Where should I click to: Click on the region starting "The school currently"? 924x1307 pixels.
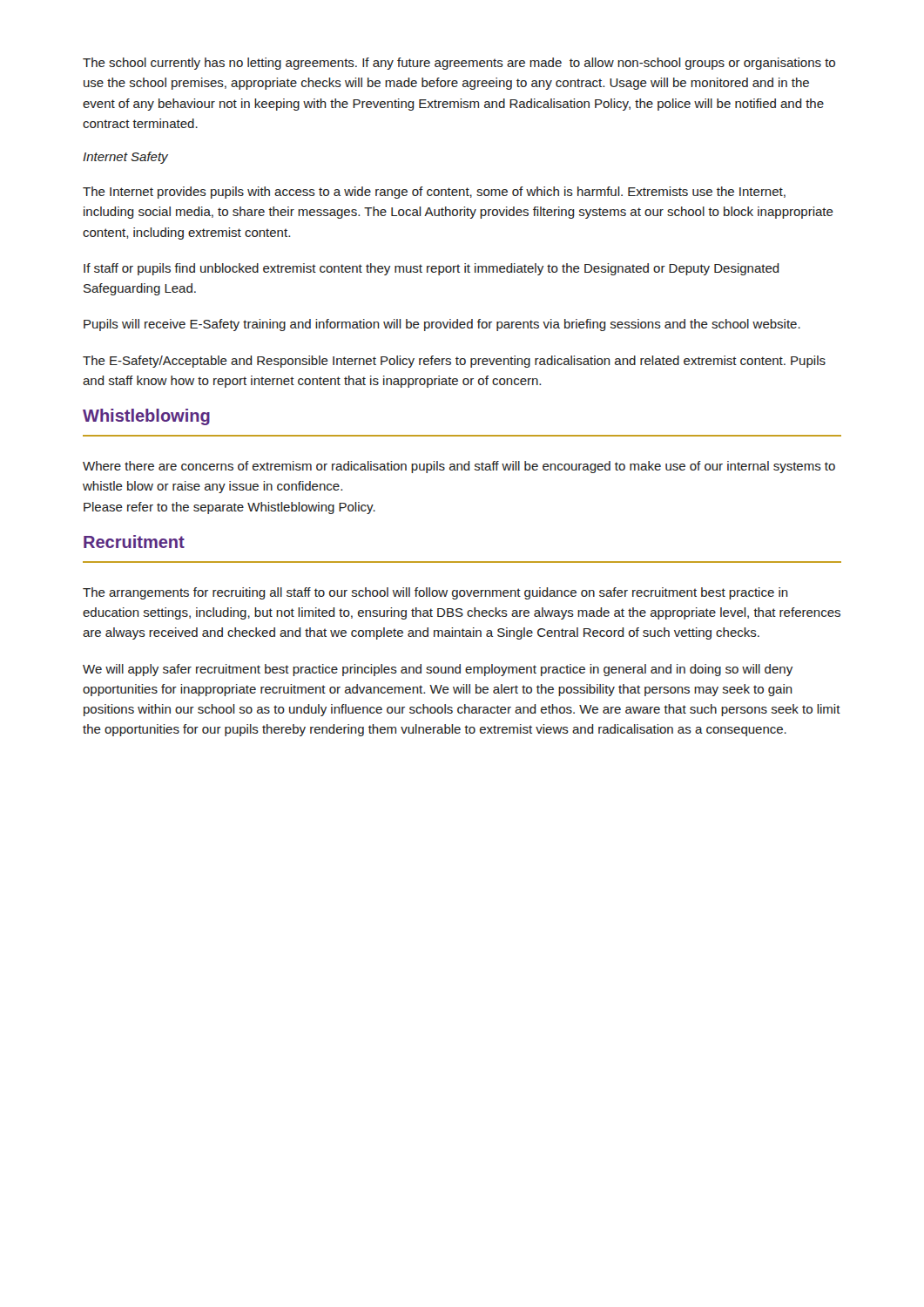tap(459, 93)
